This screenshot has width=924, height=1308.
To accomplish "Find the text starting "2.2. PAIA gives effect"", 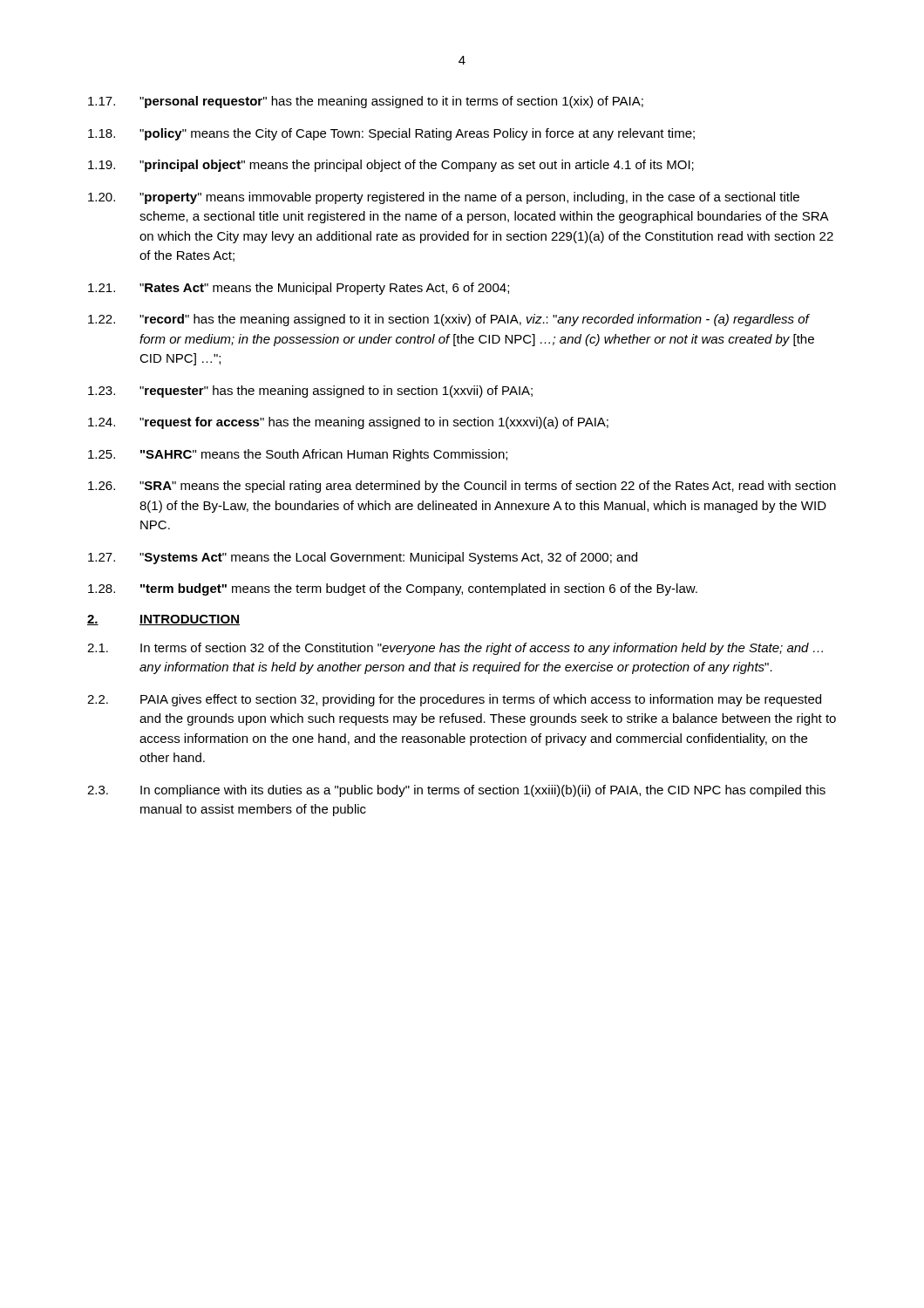I will (462, 729).
